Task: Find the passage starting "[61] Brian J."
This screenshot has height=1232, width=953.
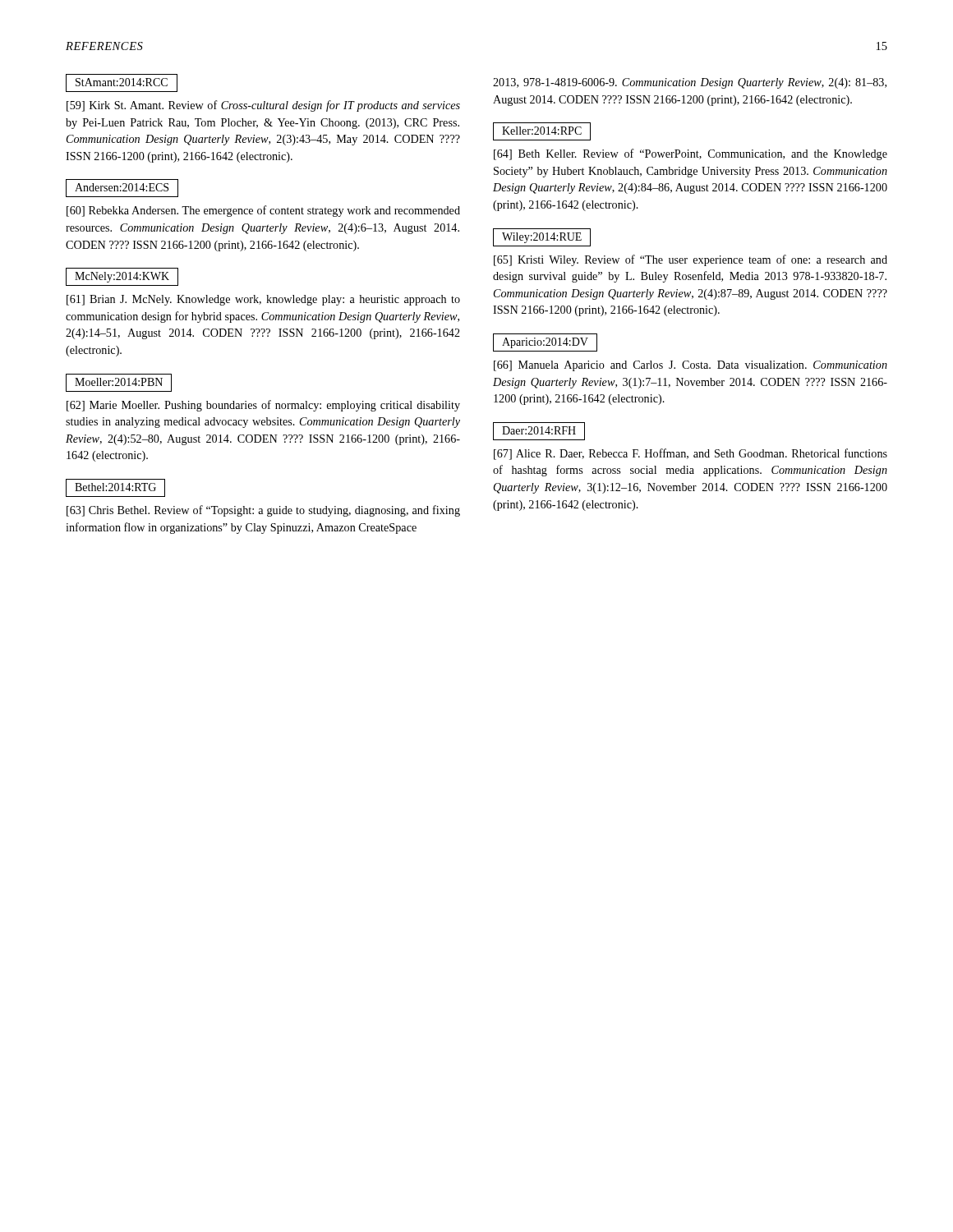Action: [x=263, y=324]
